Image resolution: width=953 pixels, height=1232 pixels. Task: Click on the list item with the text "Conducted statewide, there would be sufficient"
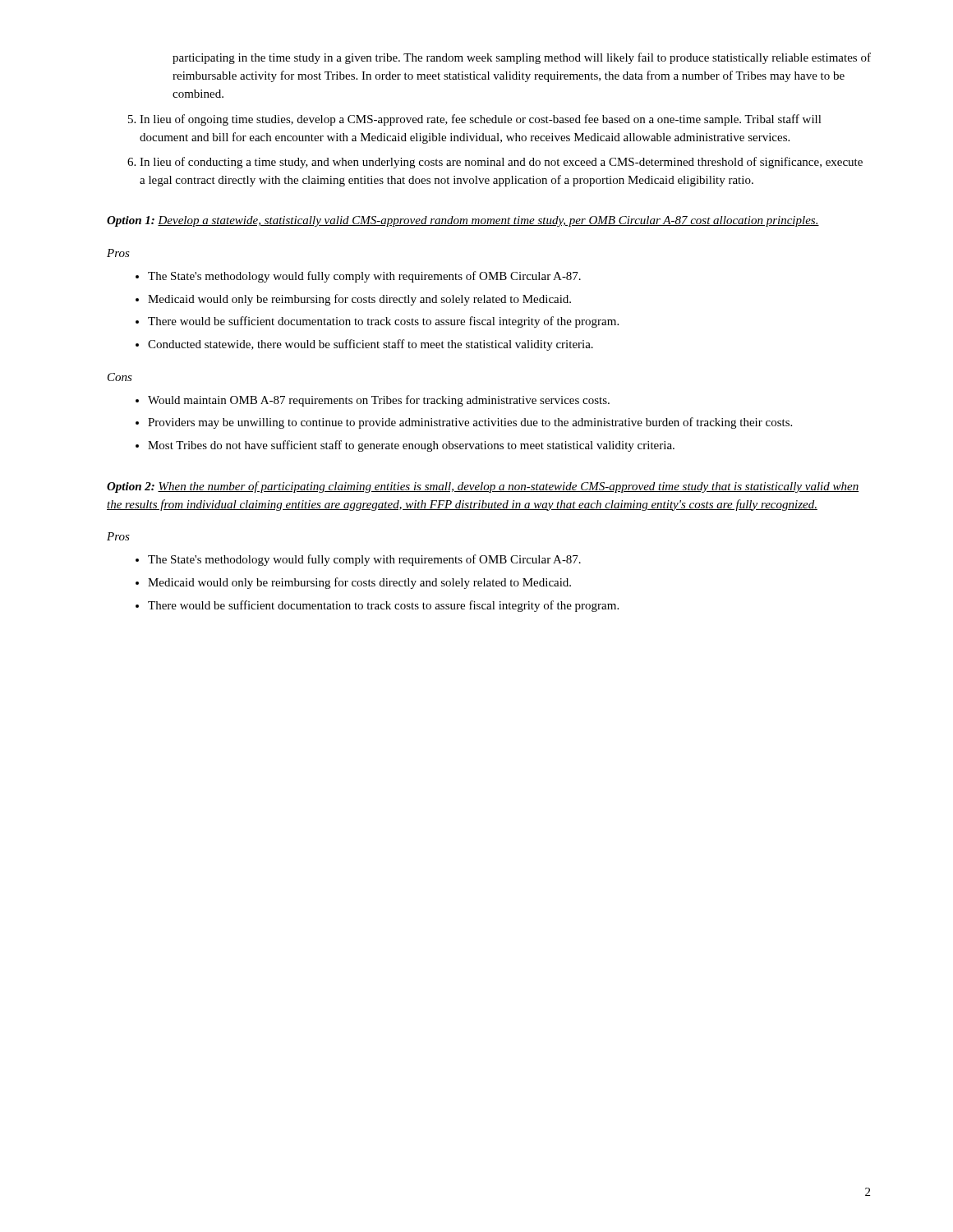click(x=371, y=344)
